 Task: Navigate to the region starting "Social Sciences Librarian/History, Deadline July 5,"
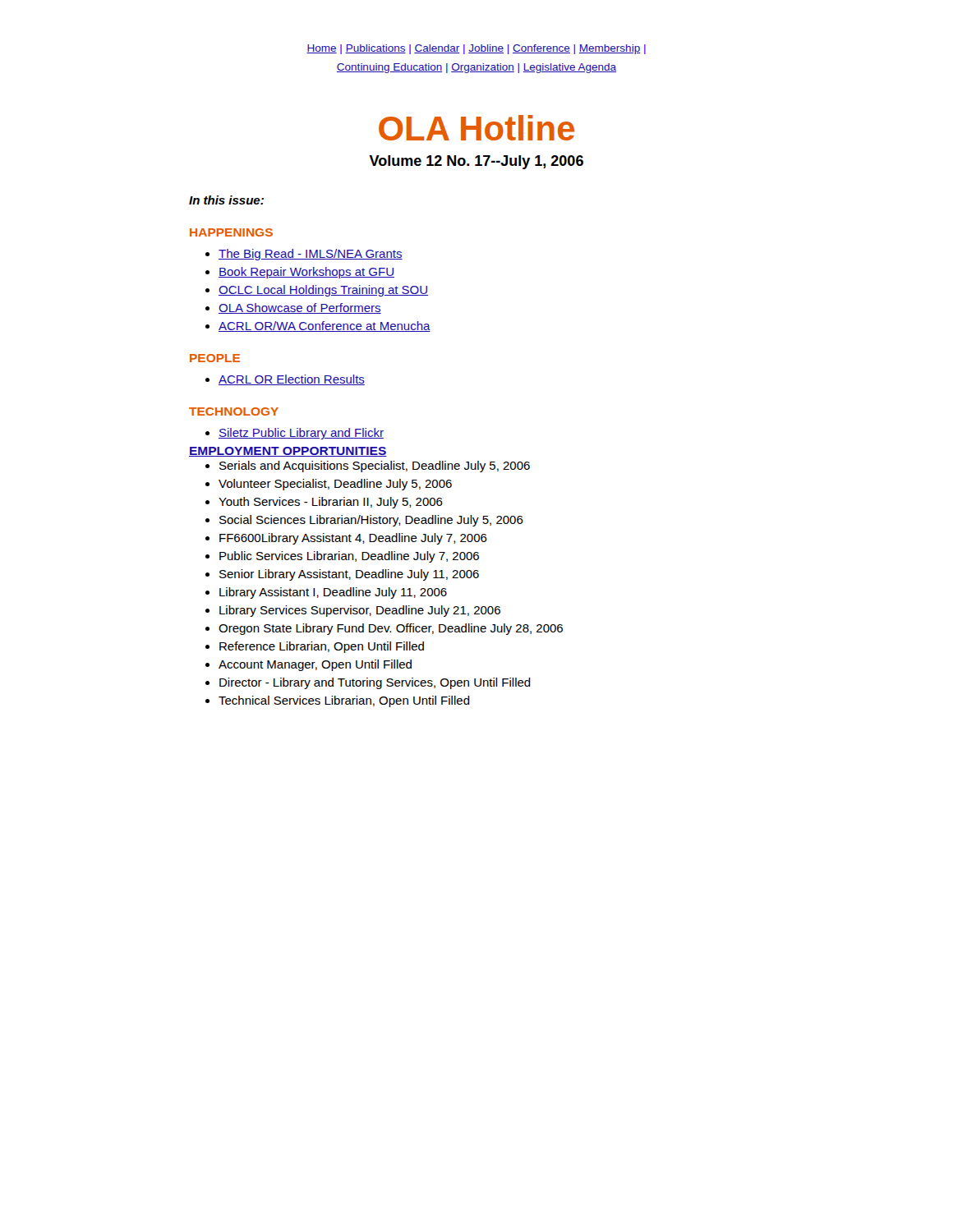(x=371, y=520)
